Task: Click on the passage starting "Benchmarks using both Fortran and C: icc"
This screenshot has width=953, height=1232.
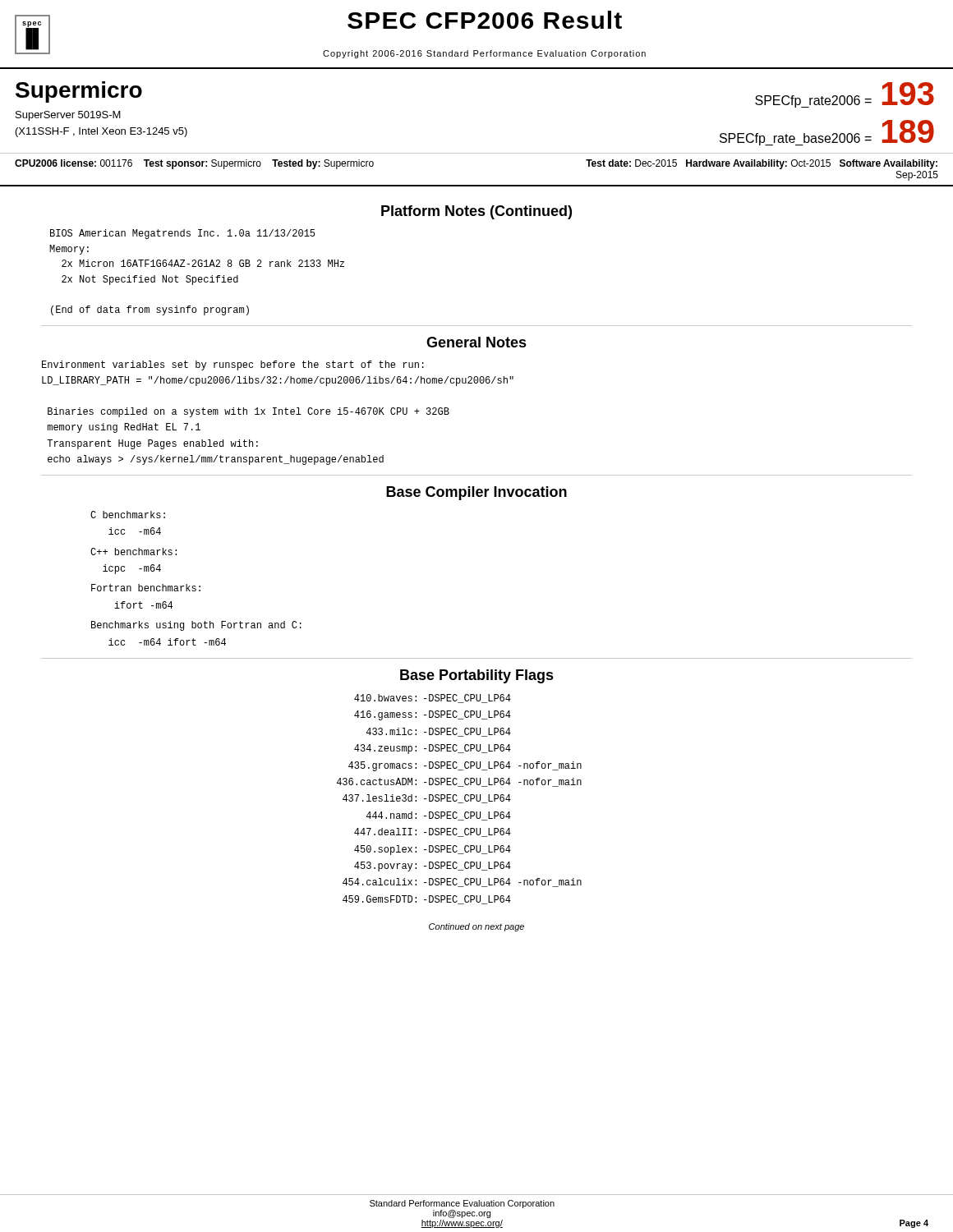Action: pyautogui.click(x=197, y=634)
